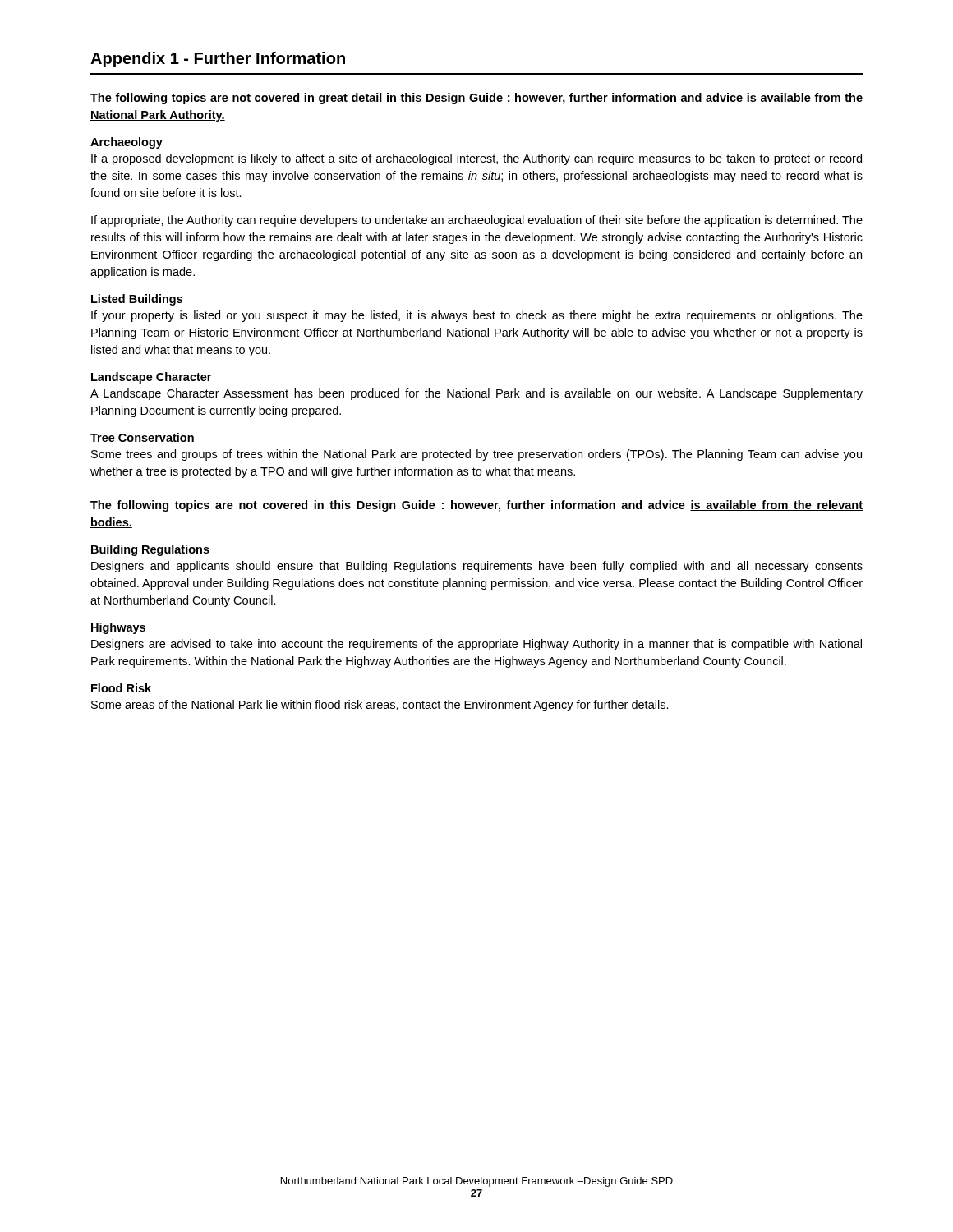The height and width of the screenshot is (1232, 953).
Task: Select the text block with the text "Some trees and"
Action: coord(476,463)
